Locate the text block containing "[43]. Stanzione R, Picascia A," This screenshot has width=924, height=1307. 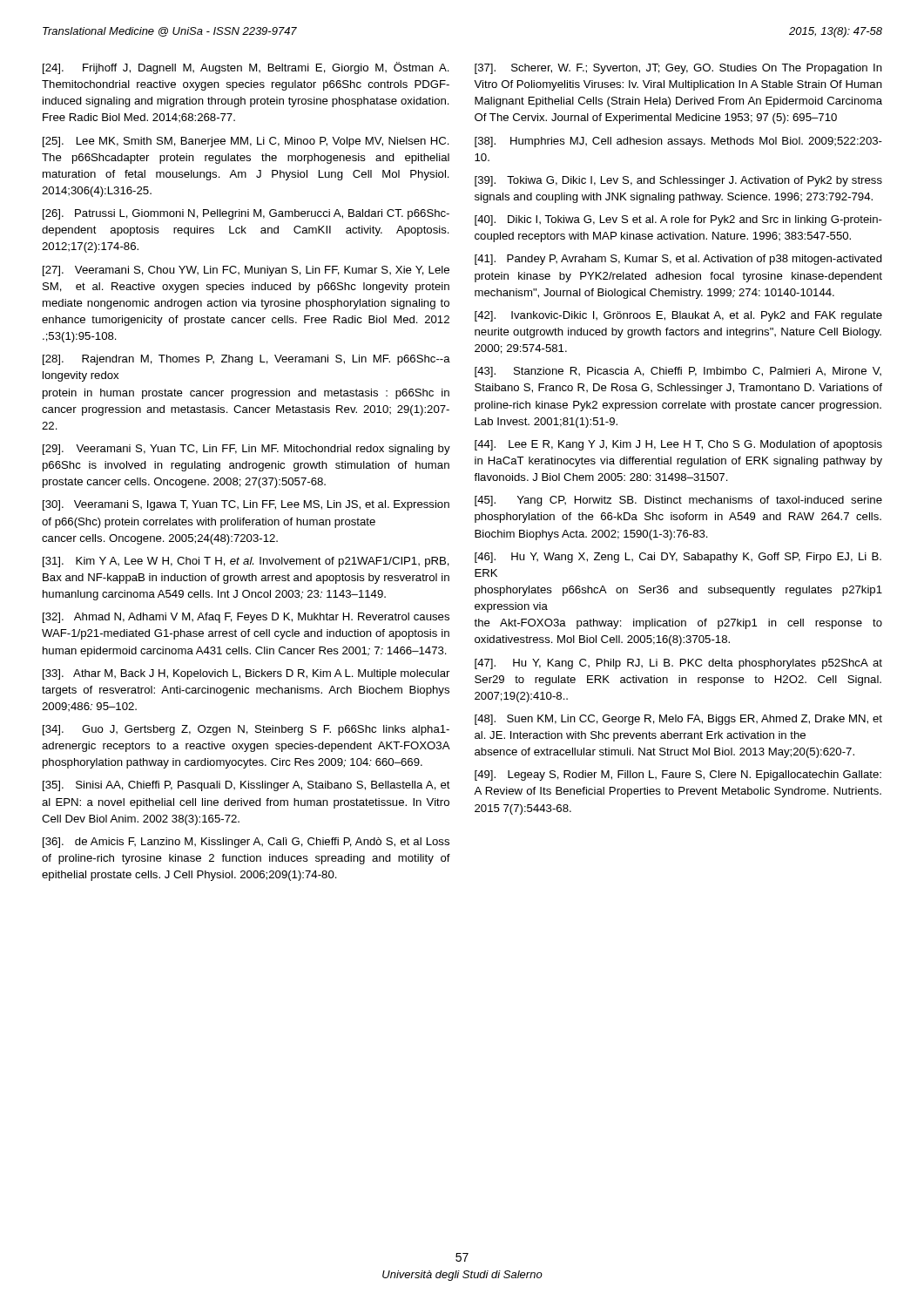(x=678, y=396)
